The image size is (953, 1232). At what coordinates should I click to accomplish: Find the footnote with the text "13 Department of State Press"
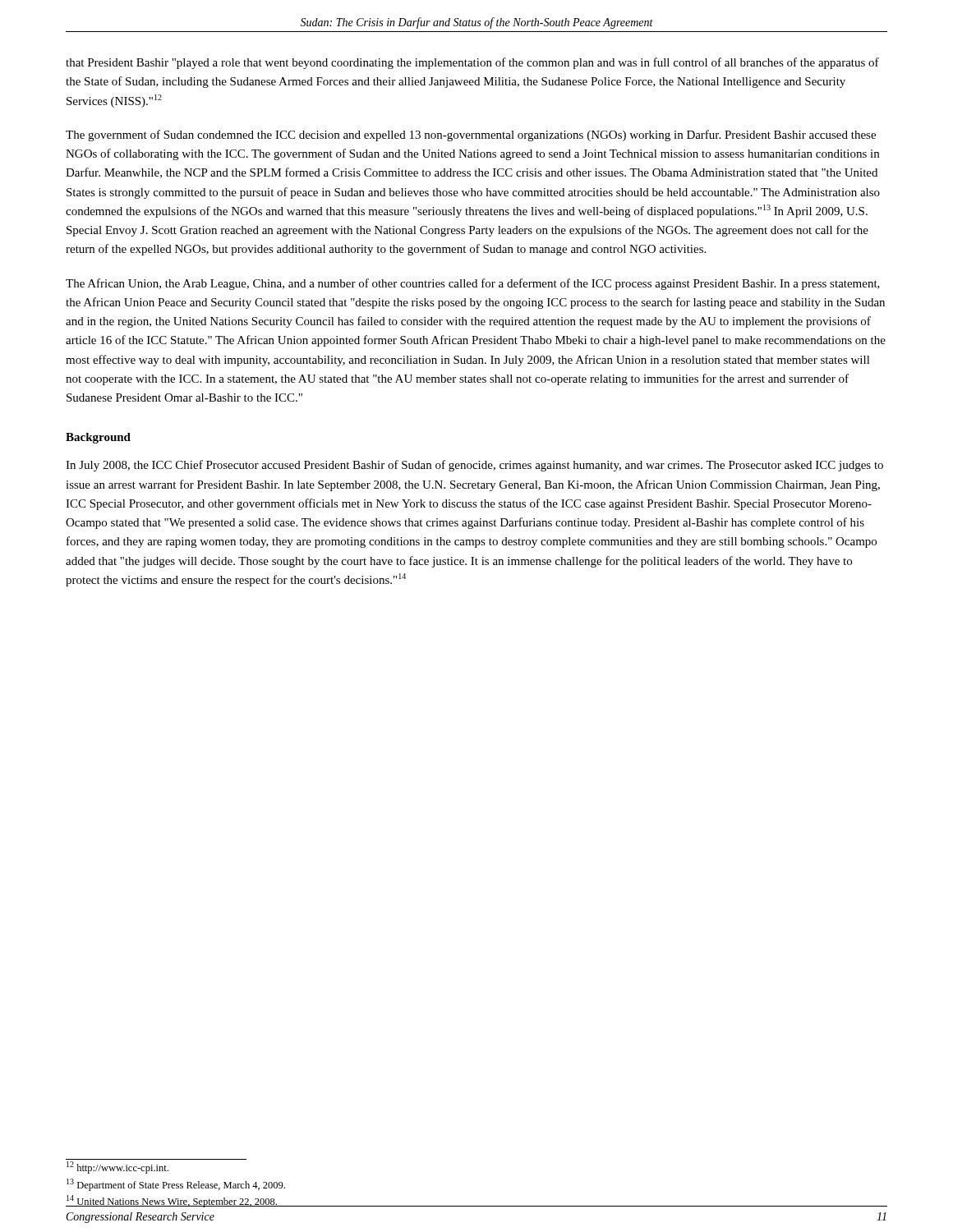(176, 1184)
